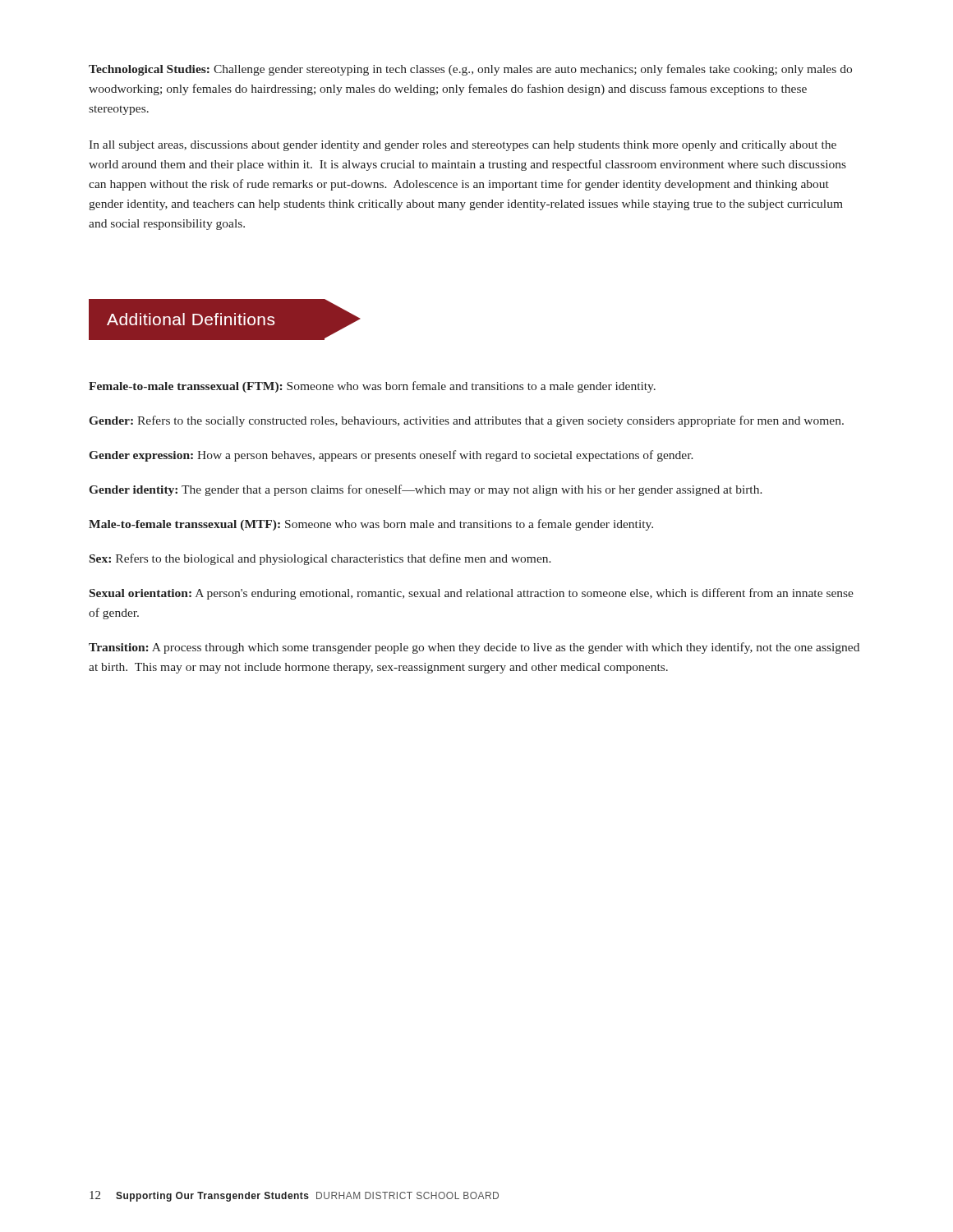Image resolution: width=953 pixels, height=1232 pixels.
Task: Click on the section header that says "Additional Definitions"
Action: point(207,320)
